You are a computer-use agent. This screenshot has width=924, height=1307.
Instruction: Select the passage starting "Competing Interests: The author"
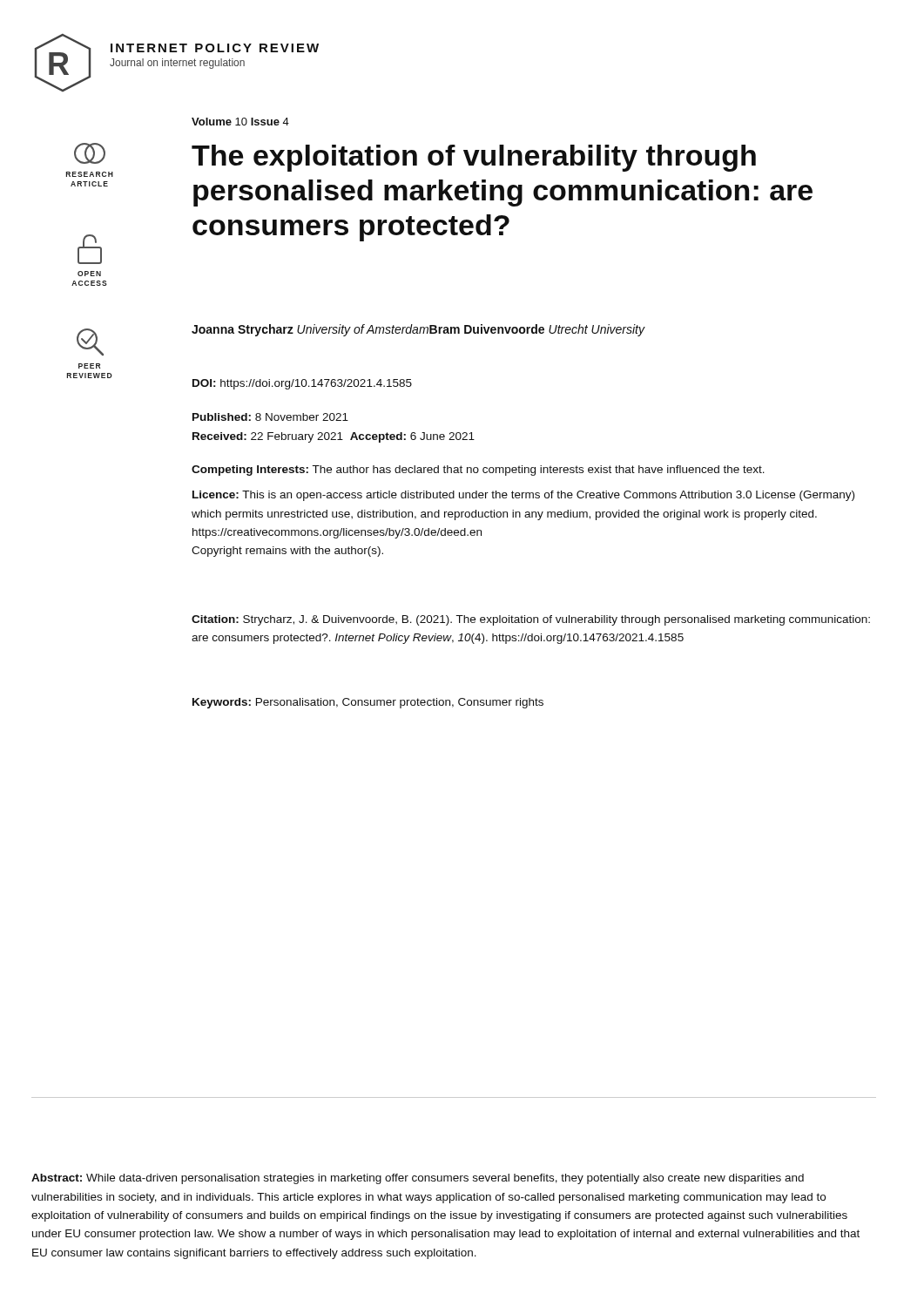click(x=534, y=510)
